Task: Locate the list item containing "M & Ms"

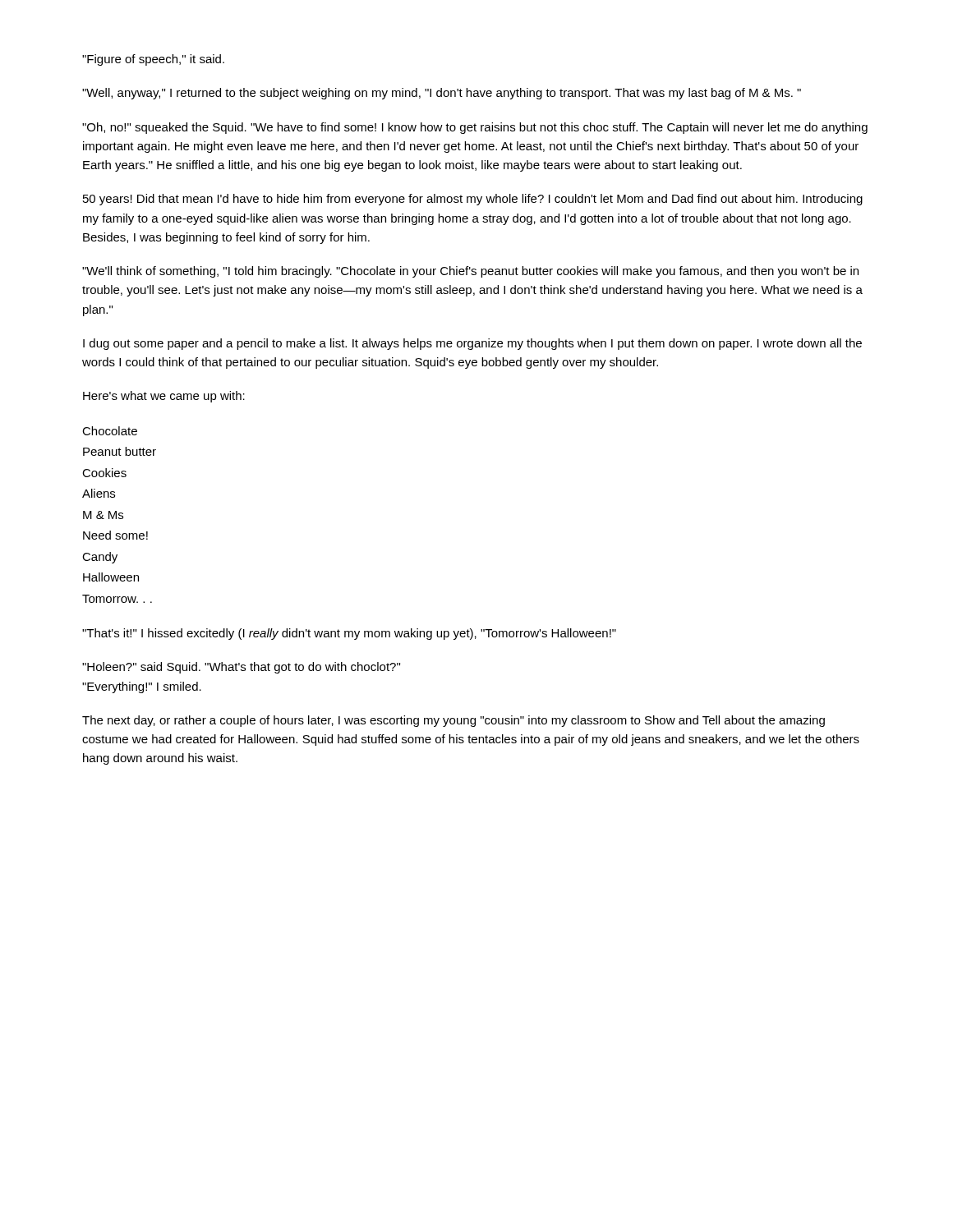Action: [103, 514]
